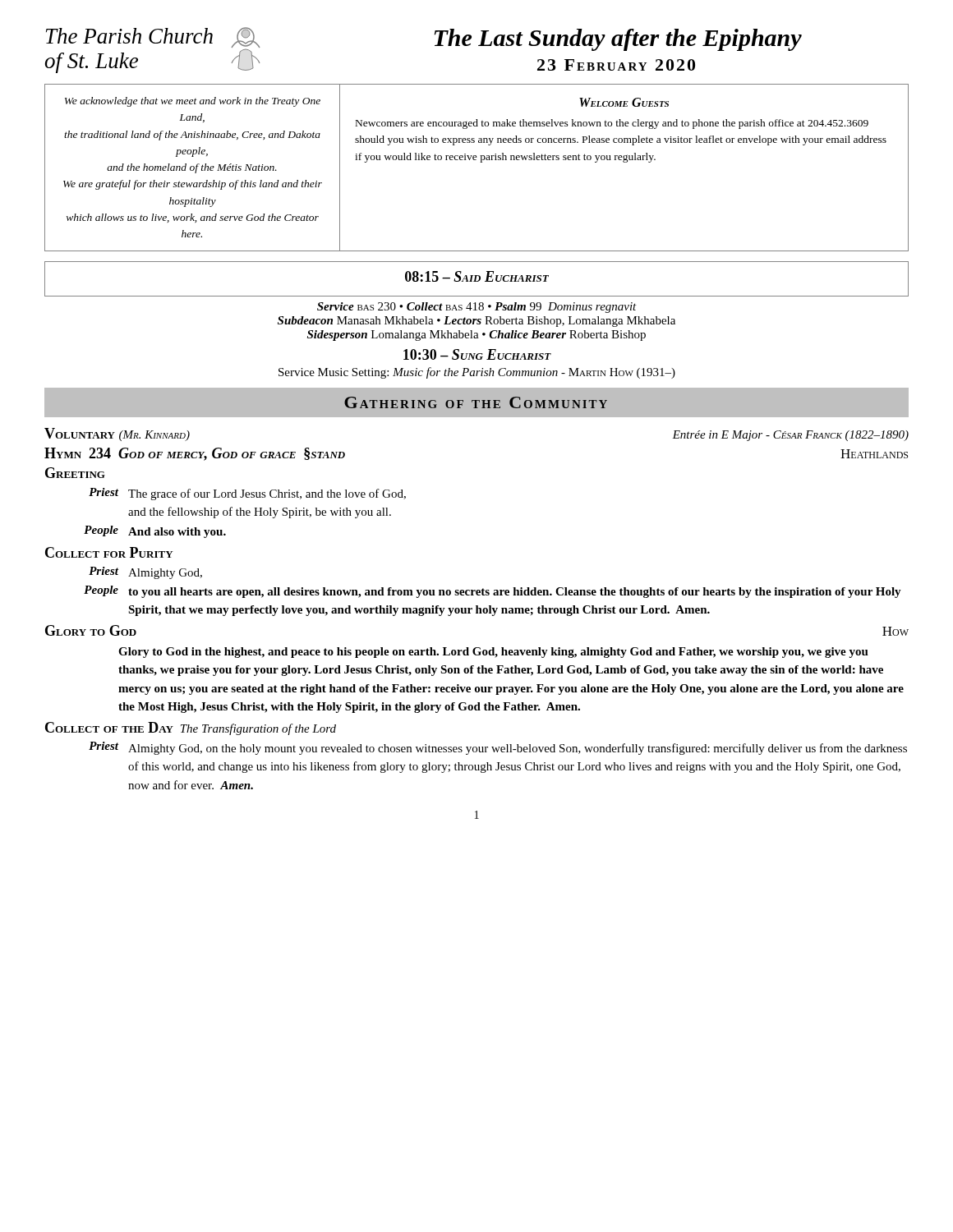
Task: Point to the text starting "Glory to God in the"
Action: tap(511, 679)
